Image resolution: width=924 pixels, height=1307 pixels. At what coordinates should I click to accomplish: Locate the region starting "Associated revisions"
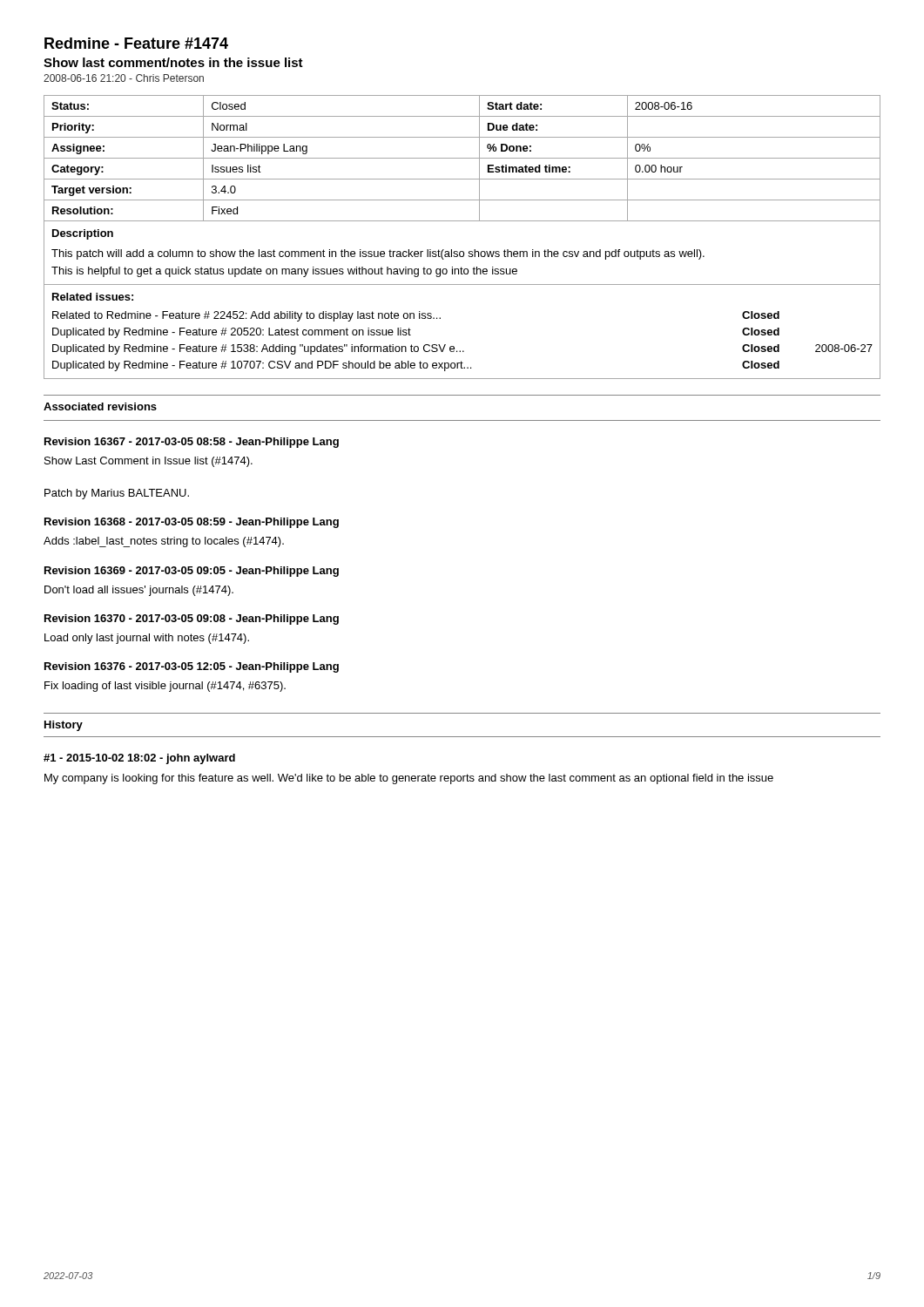(x=100, y=406)
